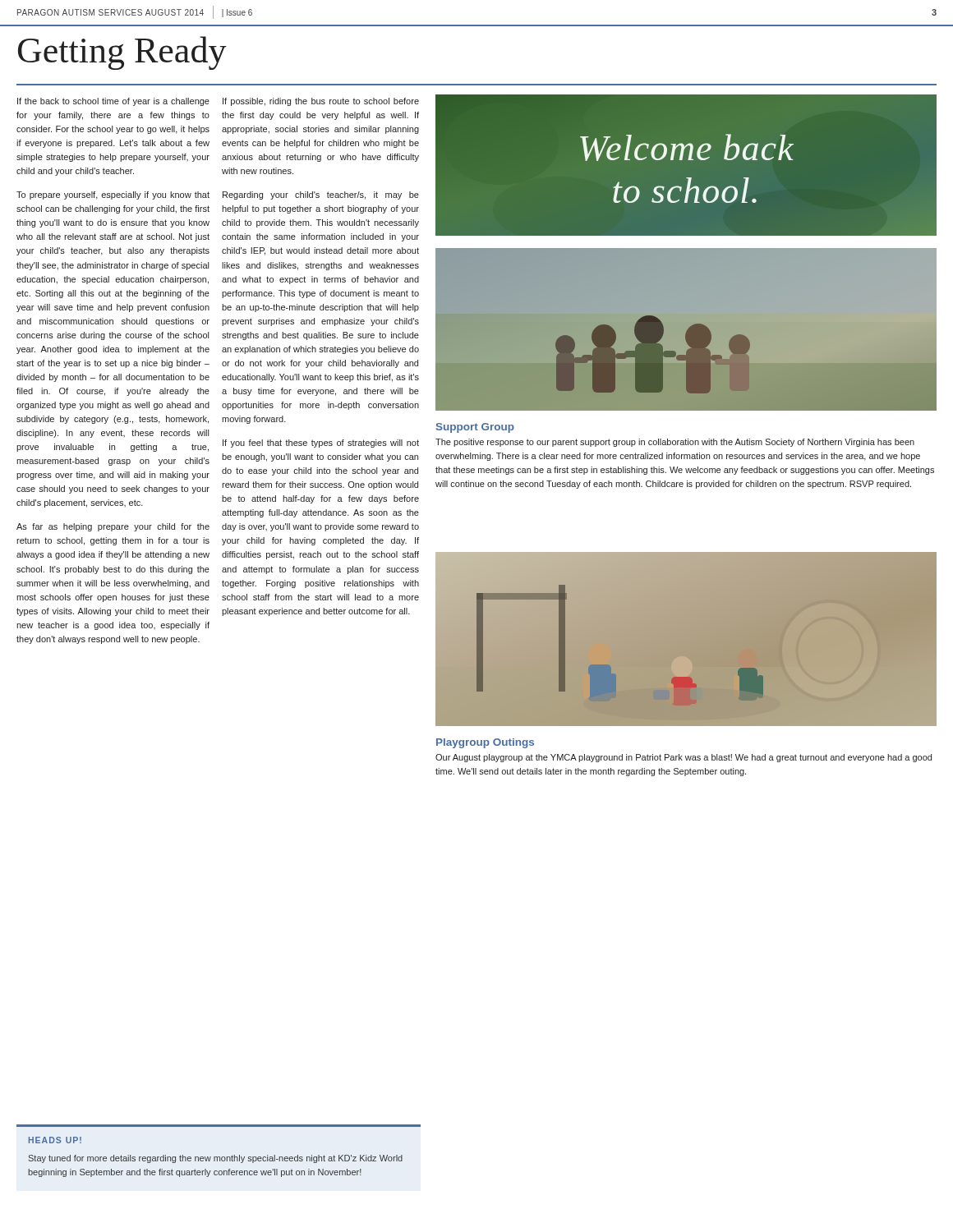Viewport: 953px width, 1232px height.
Task: Locate the text block that says "Stay tuned for more details regarding"
Action: pos(215,1165)
